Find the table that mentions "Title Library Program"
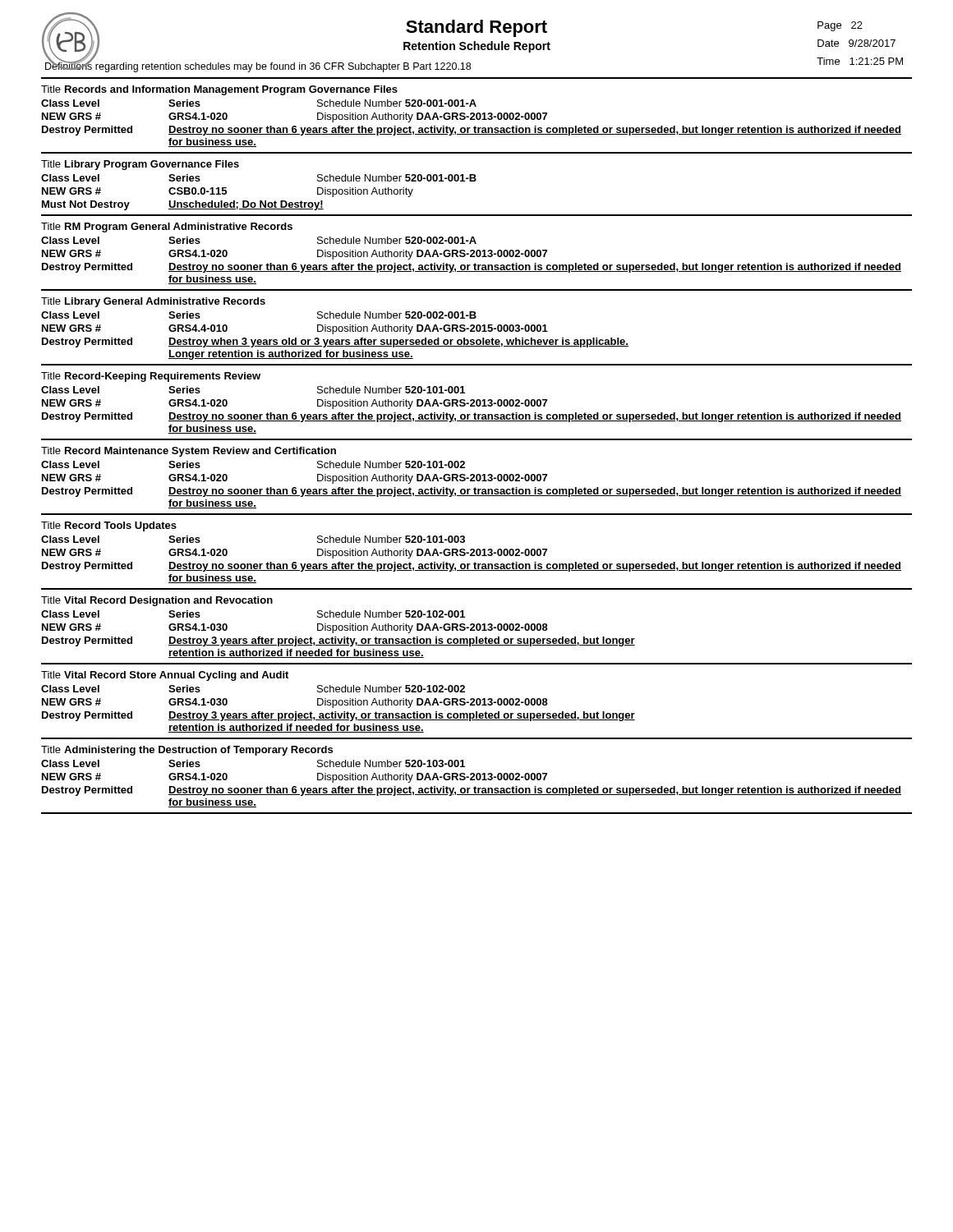This screenshot has height=1232, width=953. (x=476, y=185)
